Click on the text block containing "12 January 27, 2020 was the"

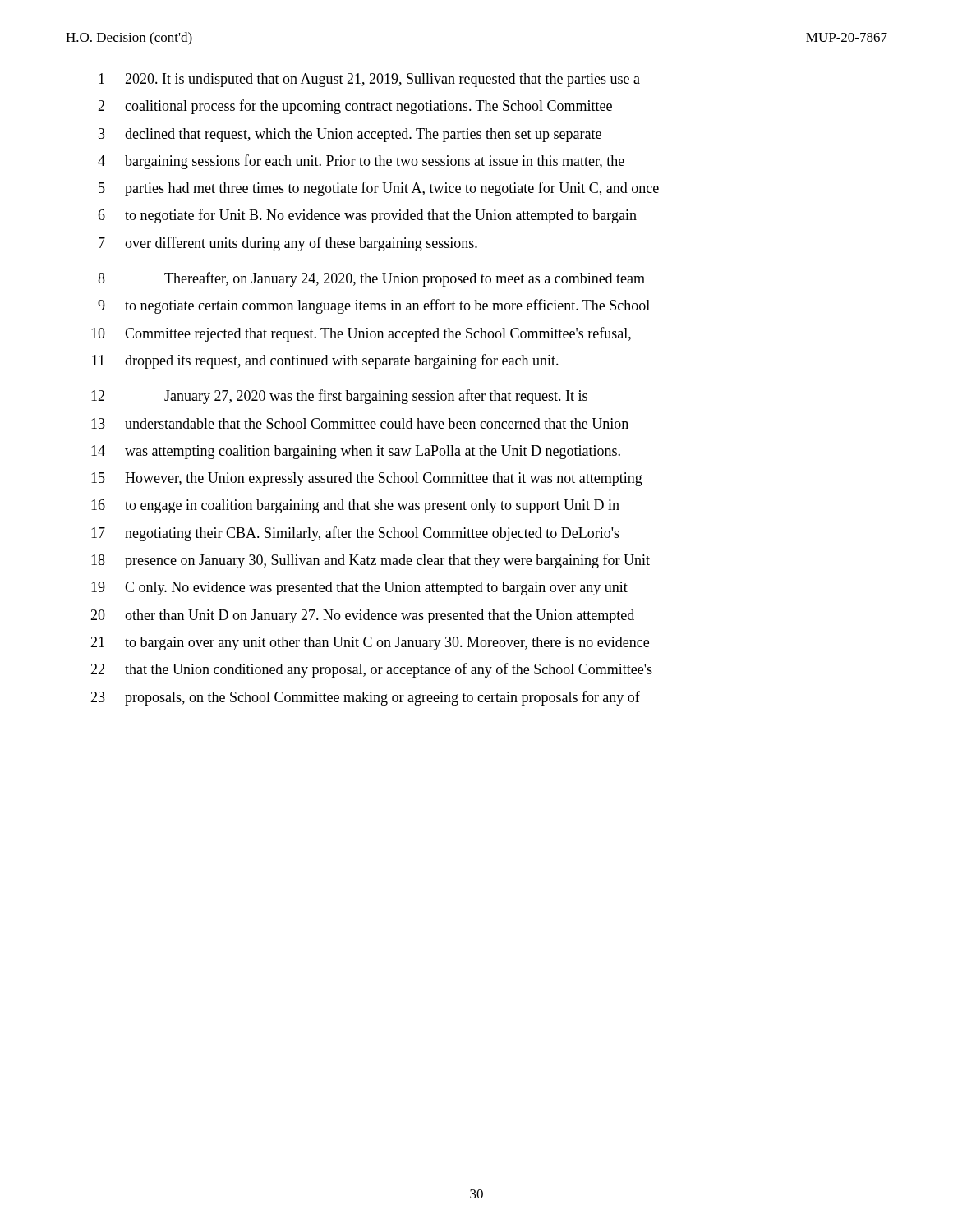point(476,397)
